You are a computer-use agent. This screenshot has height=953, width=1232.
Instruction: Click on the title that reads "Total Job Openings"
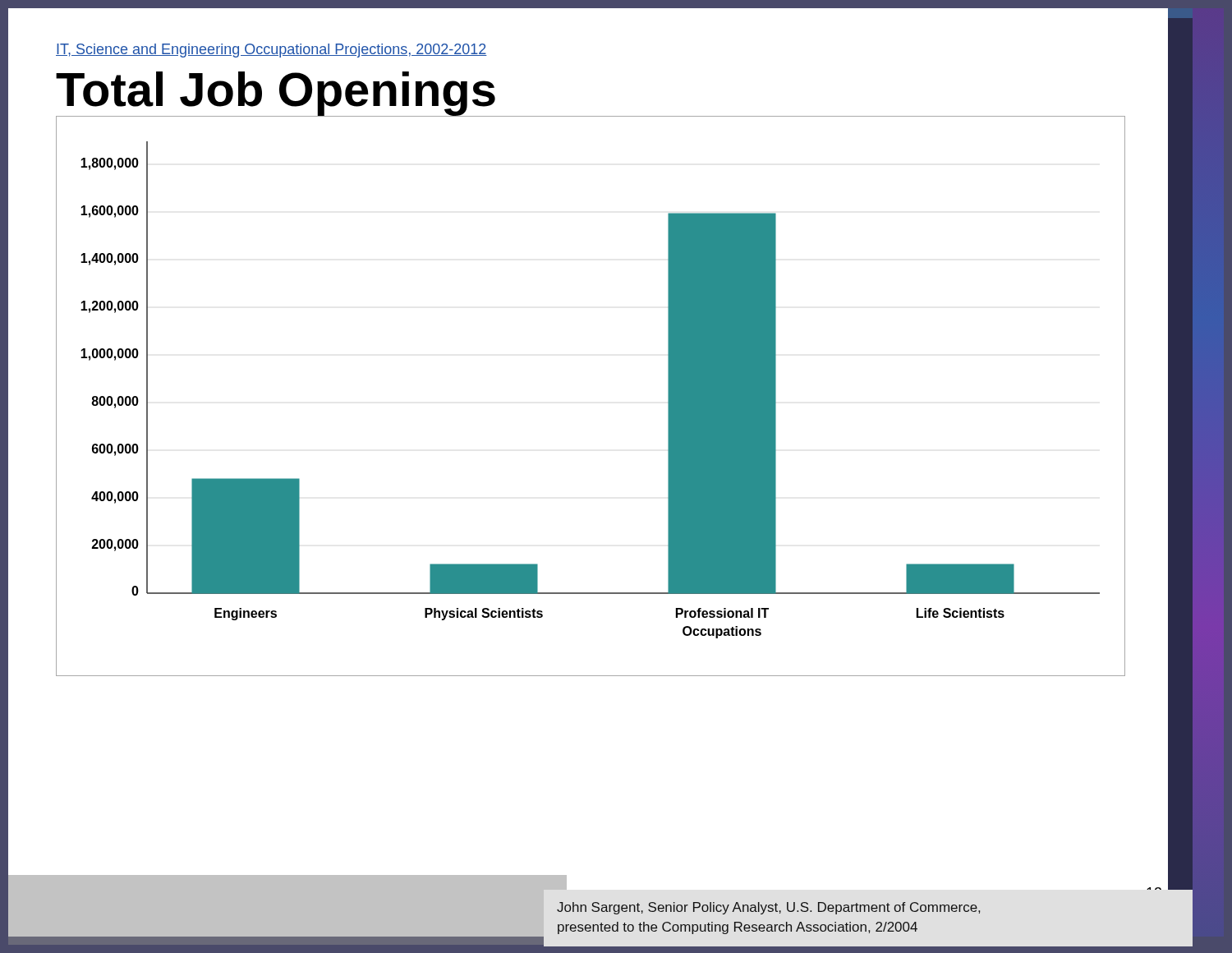point(276,89)
